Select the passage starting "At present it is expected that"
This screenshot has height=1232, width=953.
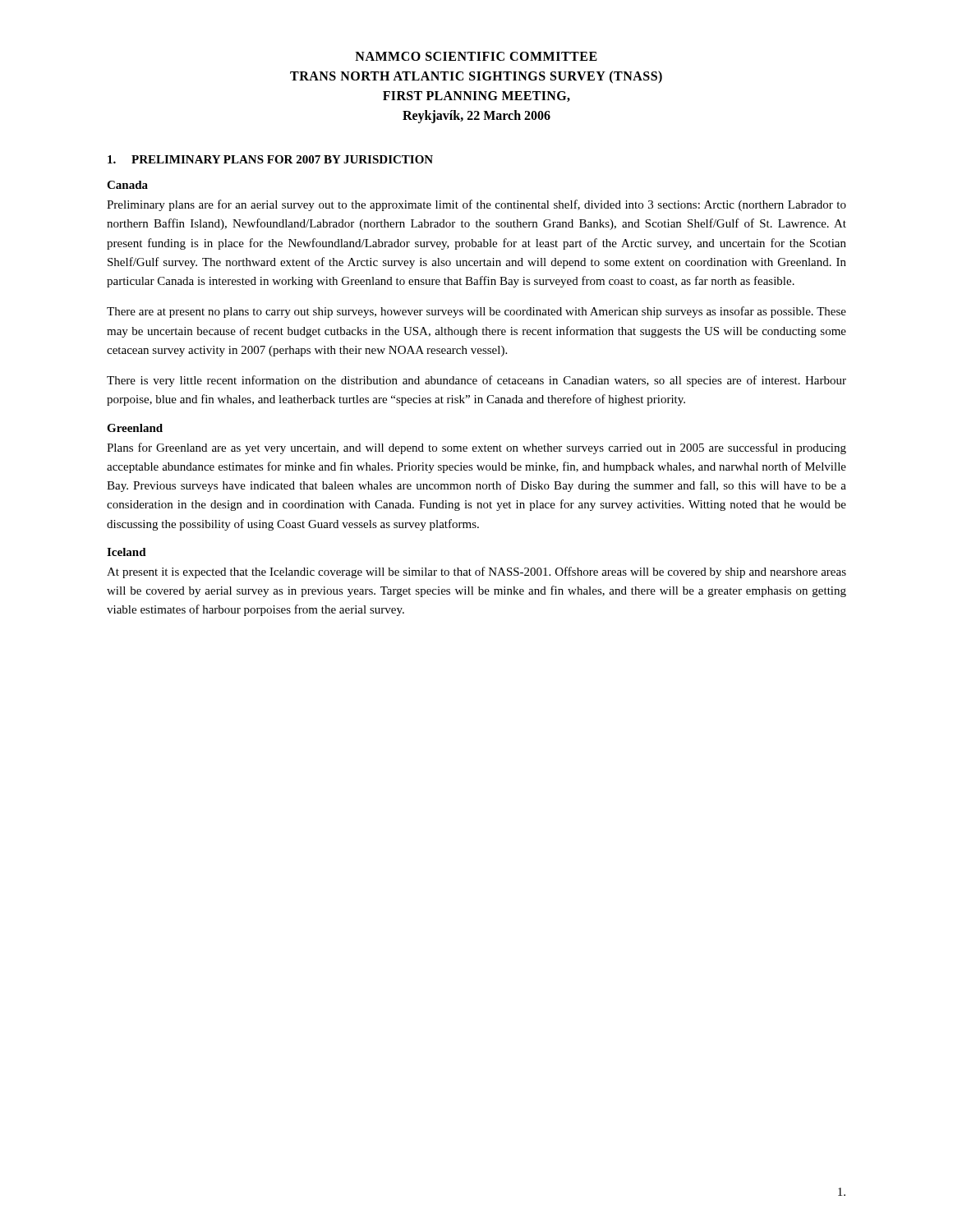pos(476,591)
